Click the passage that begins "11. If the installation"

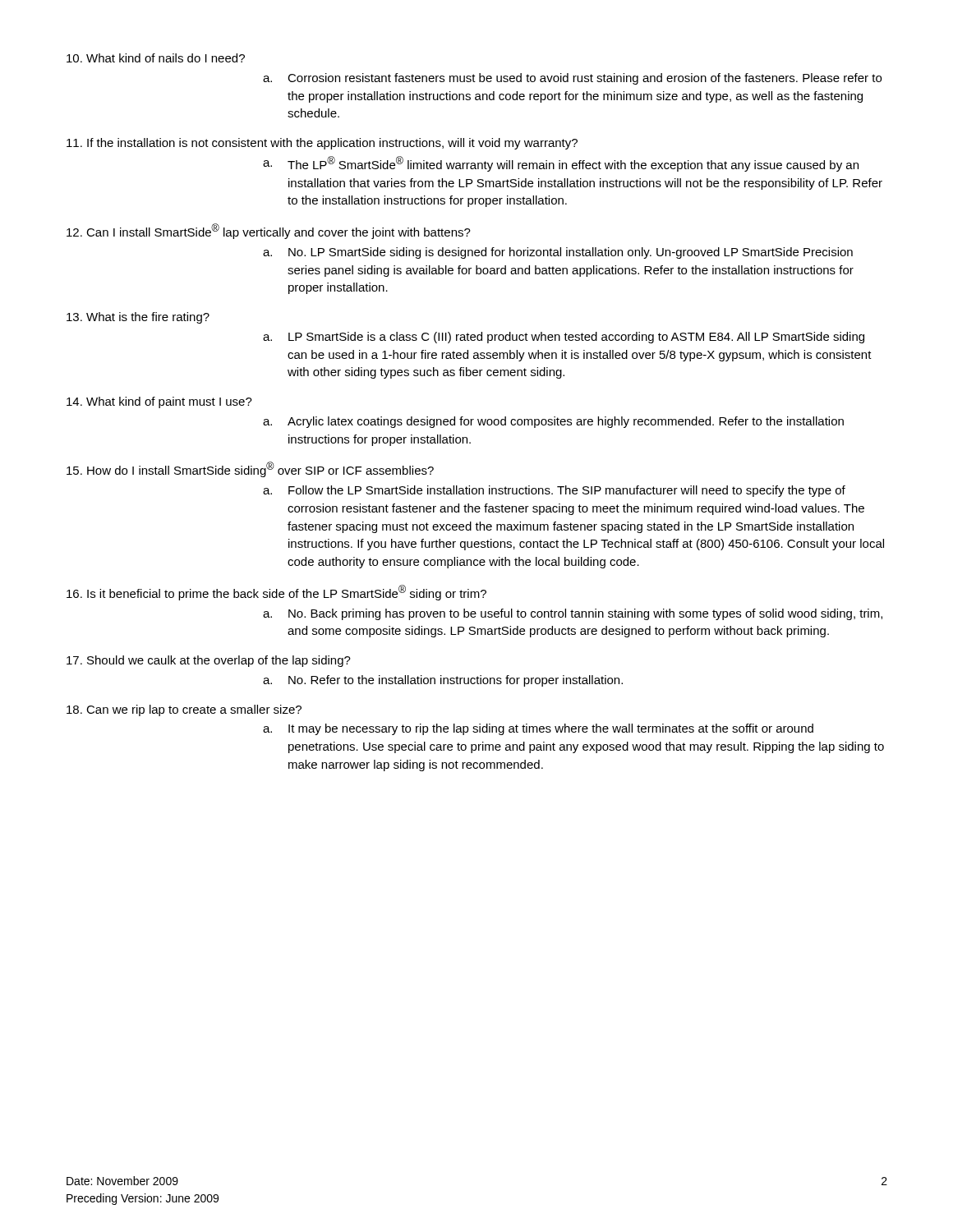click(x=476, y=172)
